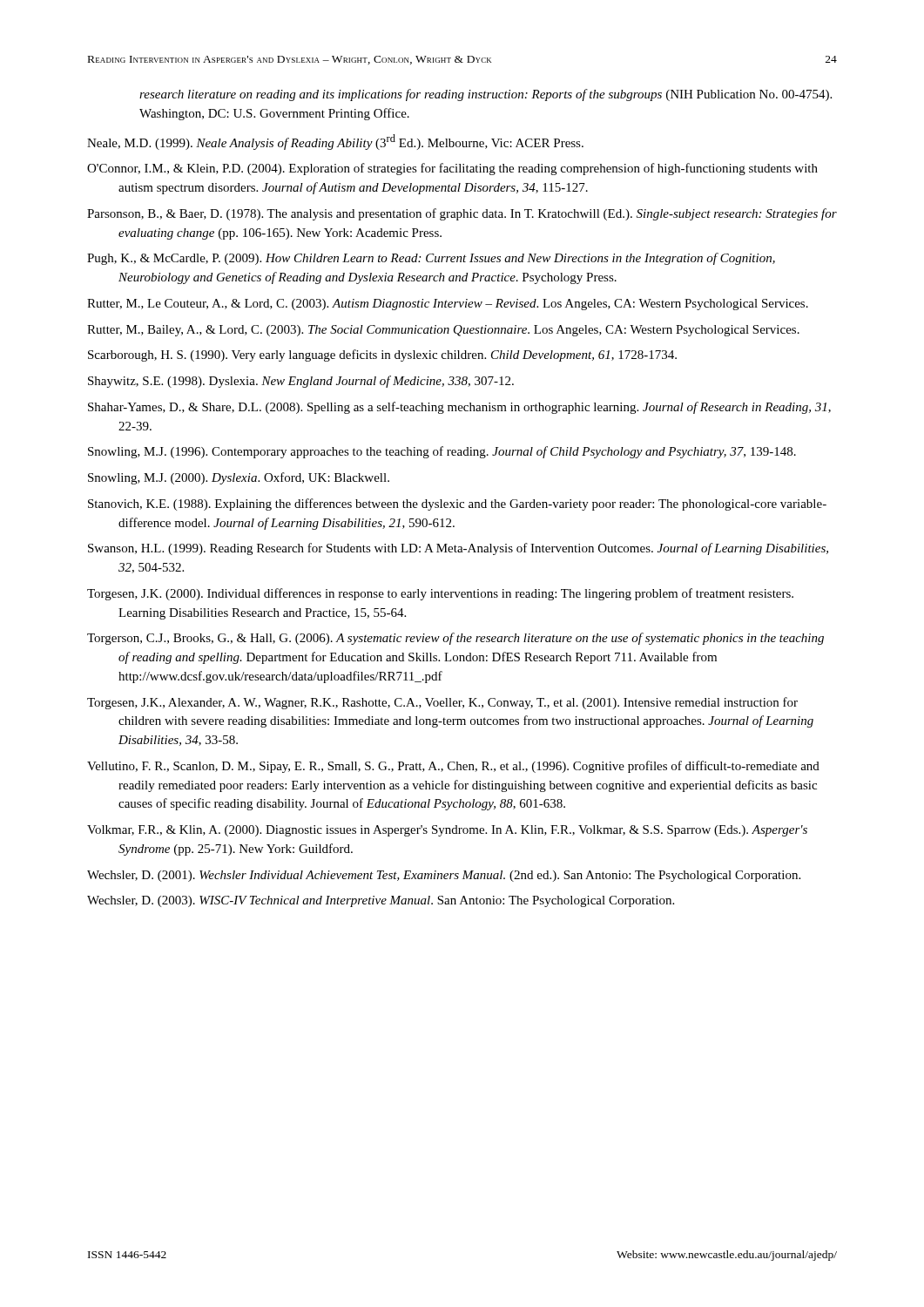Click on the text starting "Torgesen, J.K., Alexander,"
This screenshot has height=1307, width=924.
450,721
